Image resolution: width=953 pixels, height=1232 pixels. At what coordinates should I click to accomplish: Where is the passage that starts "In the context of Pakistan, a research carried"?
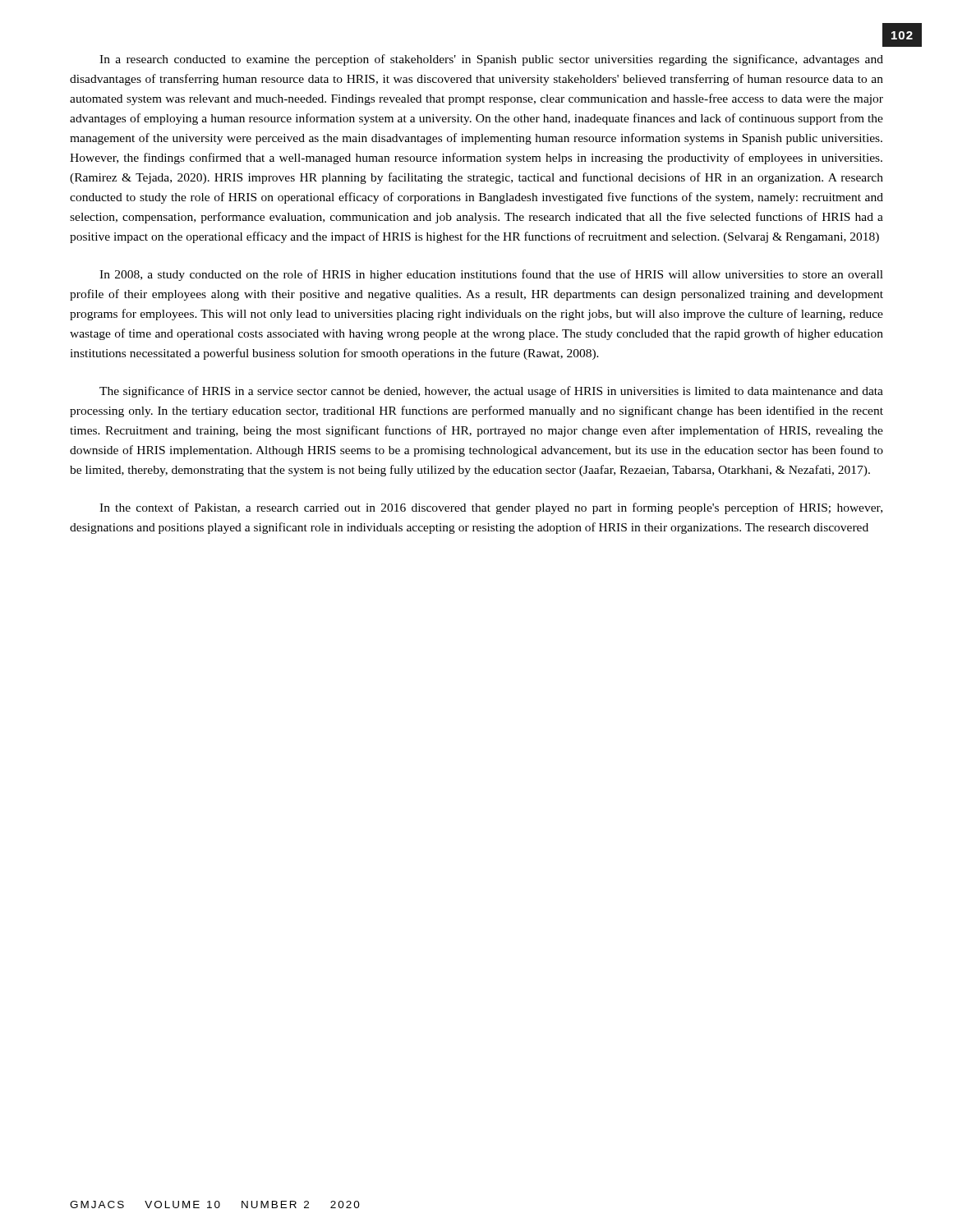click(x=476, y=518)
